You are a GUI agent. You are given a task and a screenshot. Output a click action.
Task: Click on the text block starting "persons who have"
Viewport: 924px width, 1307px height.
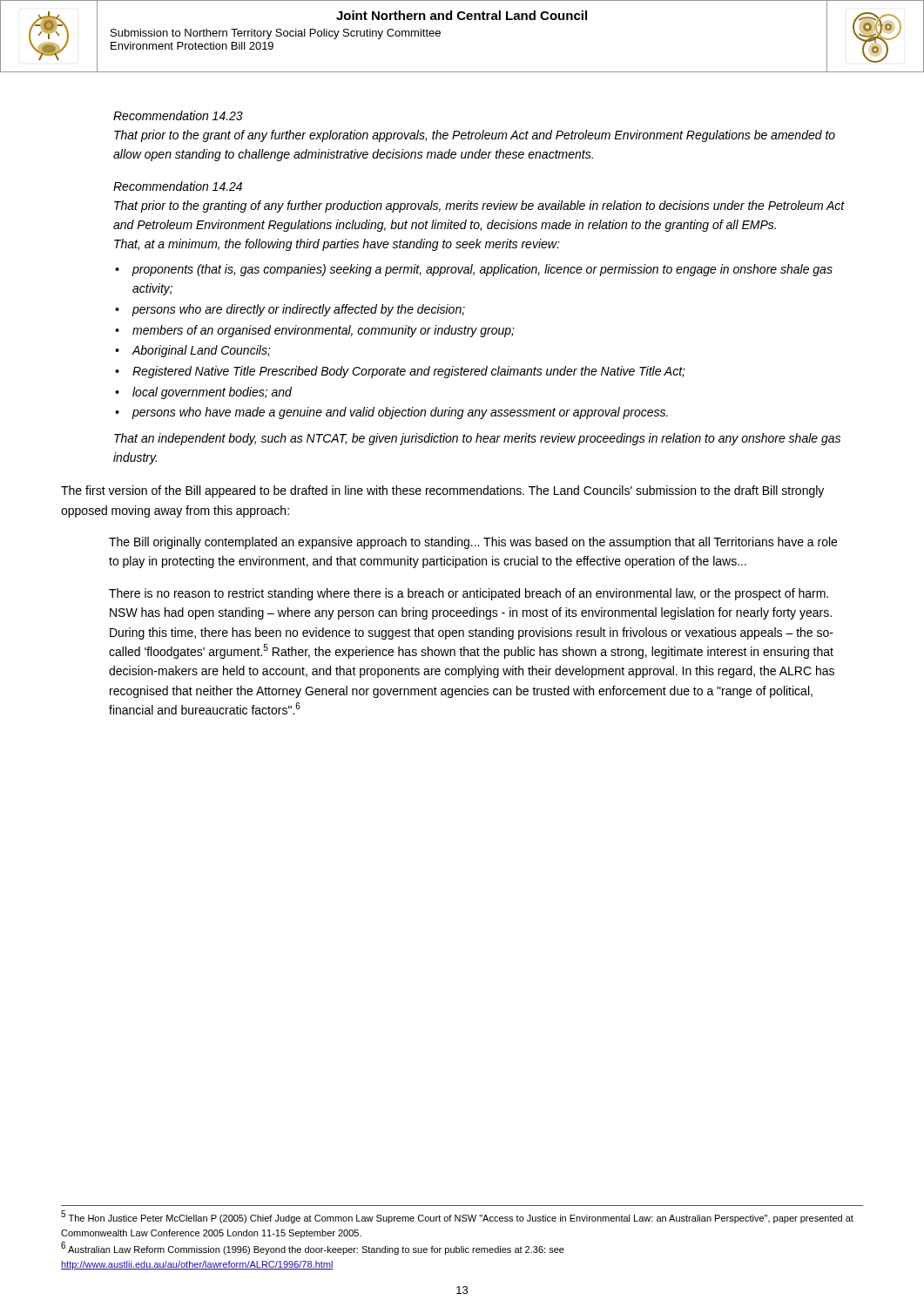click(x=401, y=412)
